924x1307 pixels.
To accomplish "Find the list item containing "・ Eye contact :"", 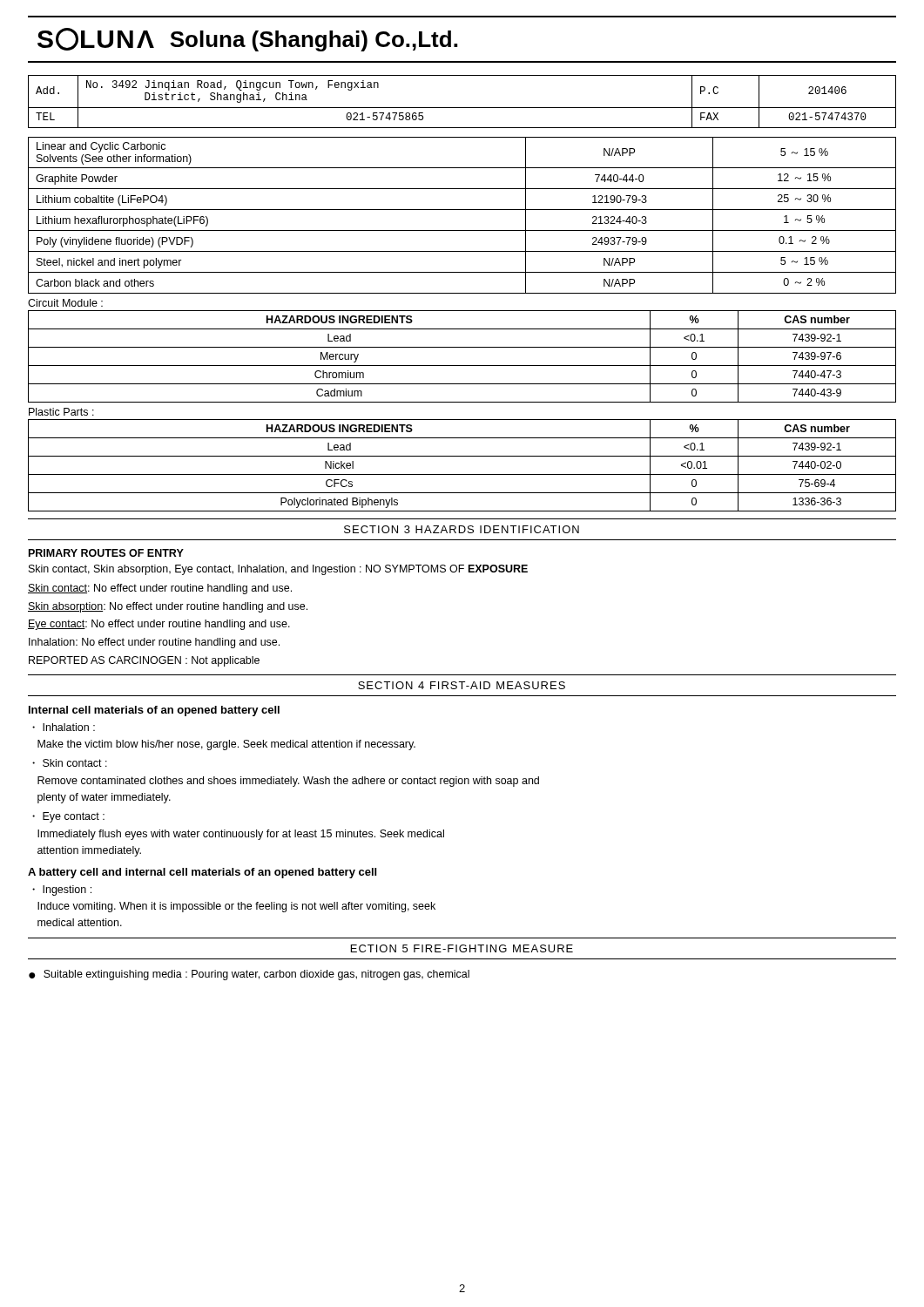I will [x=236, y=834].
